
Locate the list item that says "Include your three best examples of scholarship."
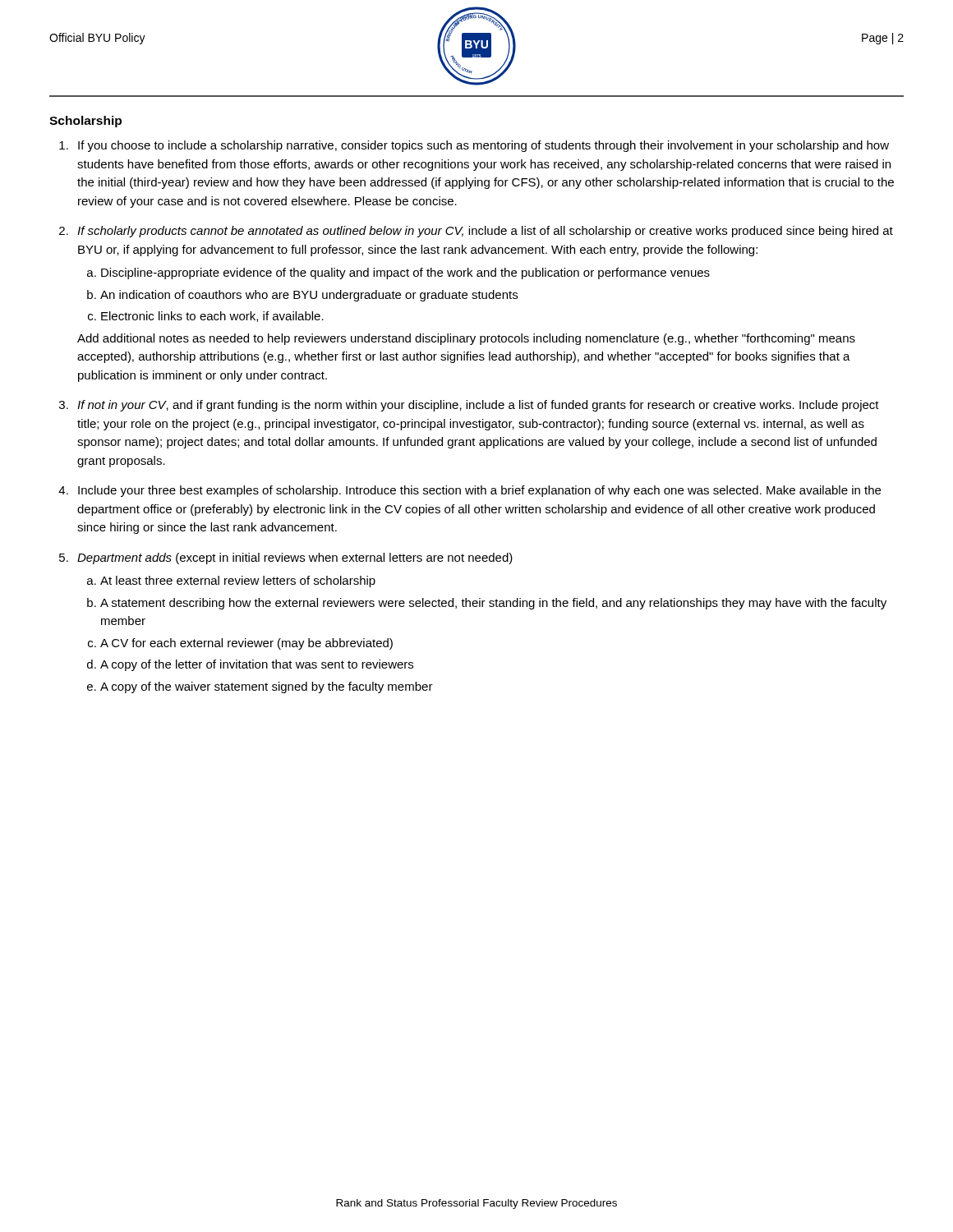479,508
